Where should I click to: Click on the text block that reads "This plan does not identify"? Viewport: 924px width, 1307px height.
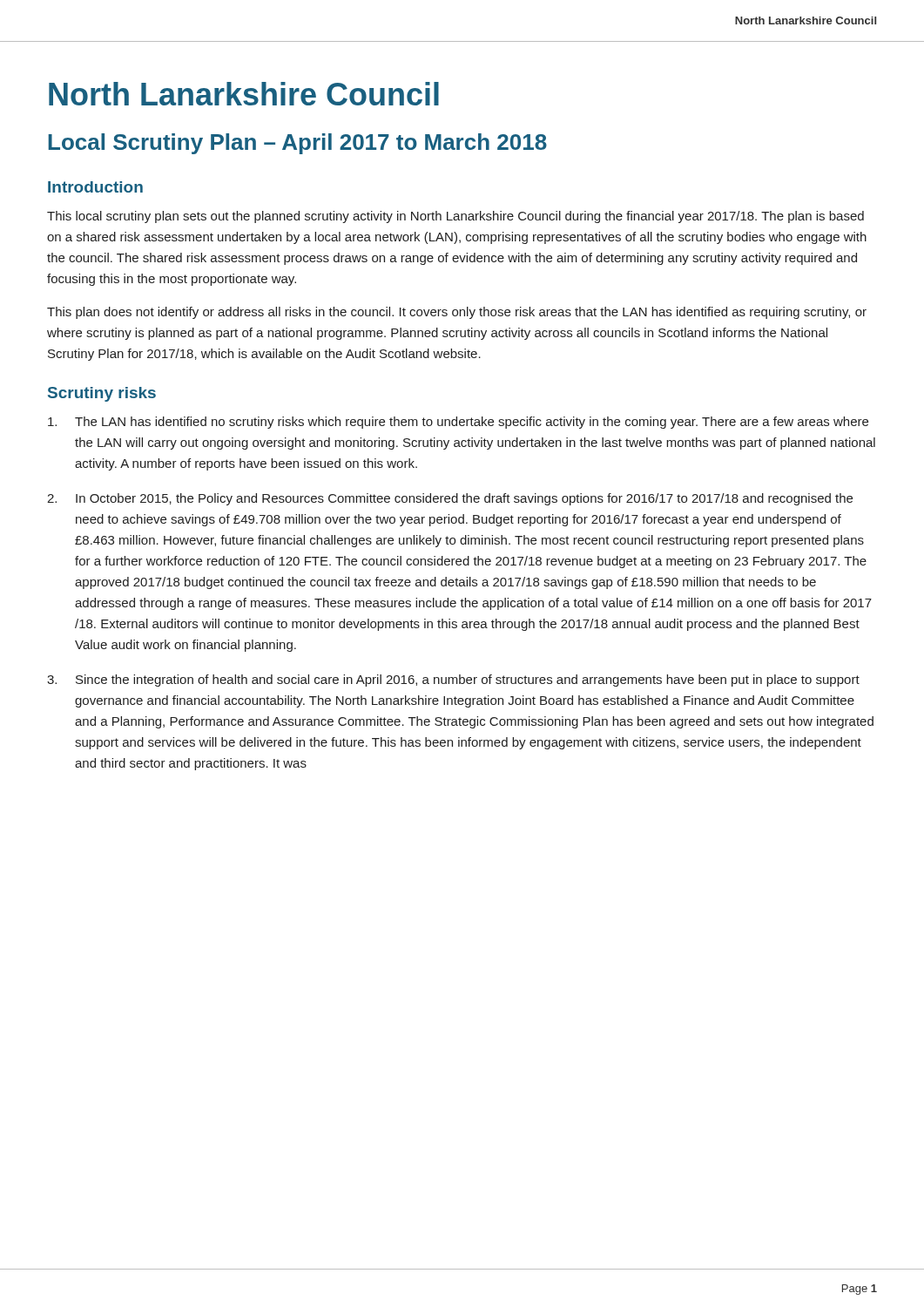coord(457,332)
